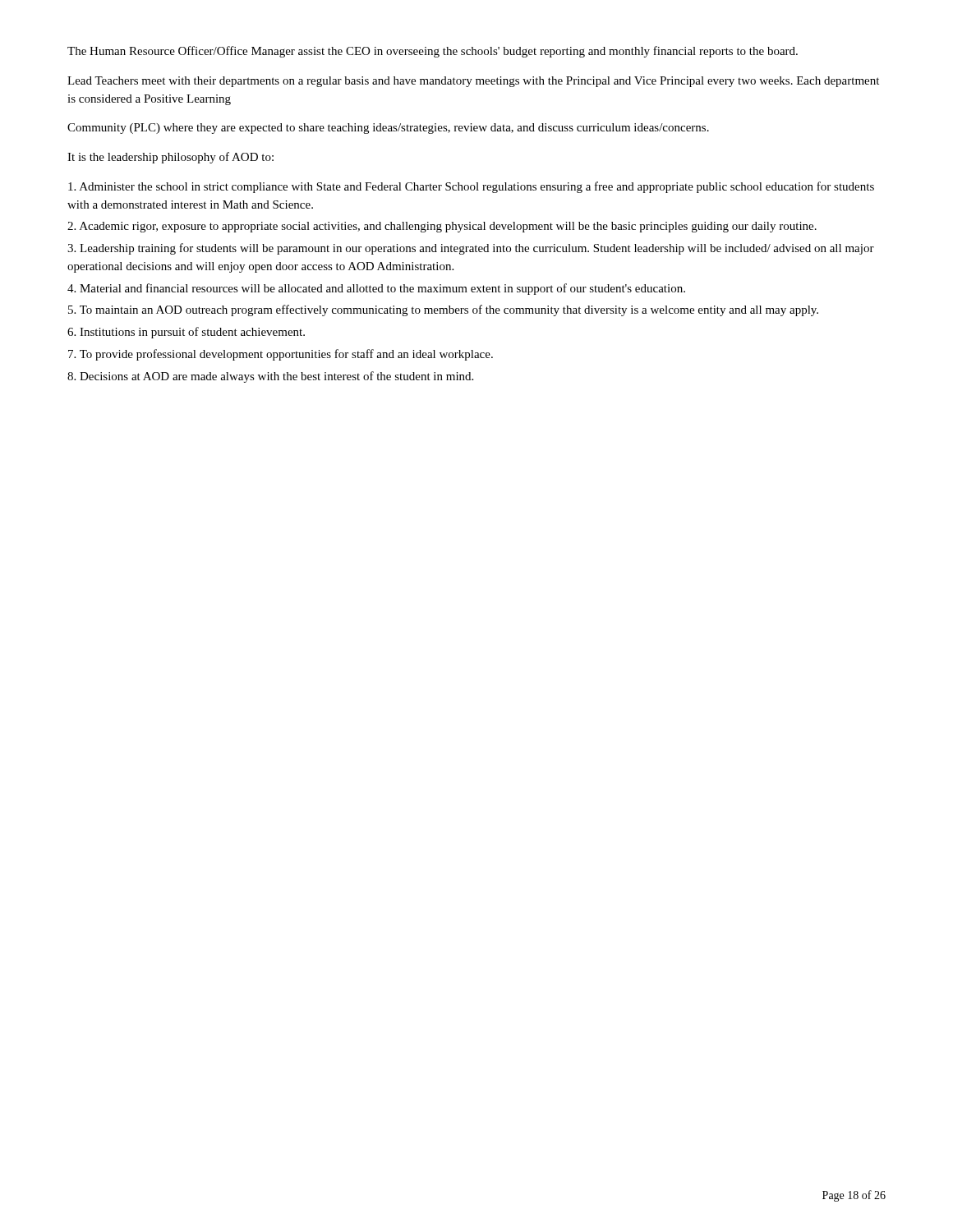Find the block on this page that starts "3. Leadership training for"
Image resolution: width=953 pixels, height=1232 pixels.
coord(470,257)
